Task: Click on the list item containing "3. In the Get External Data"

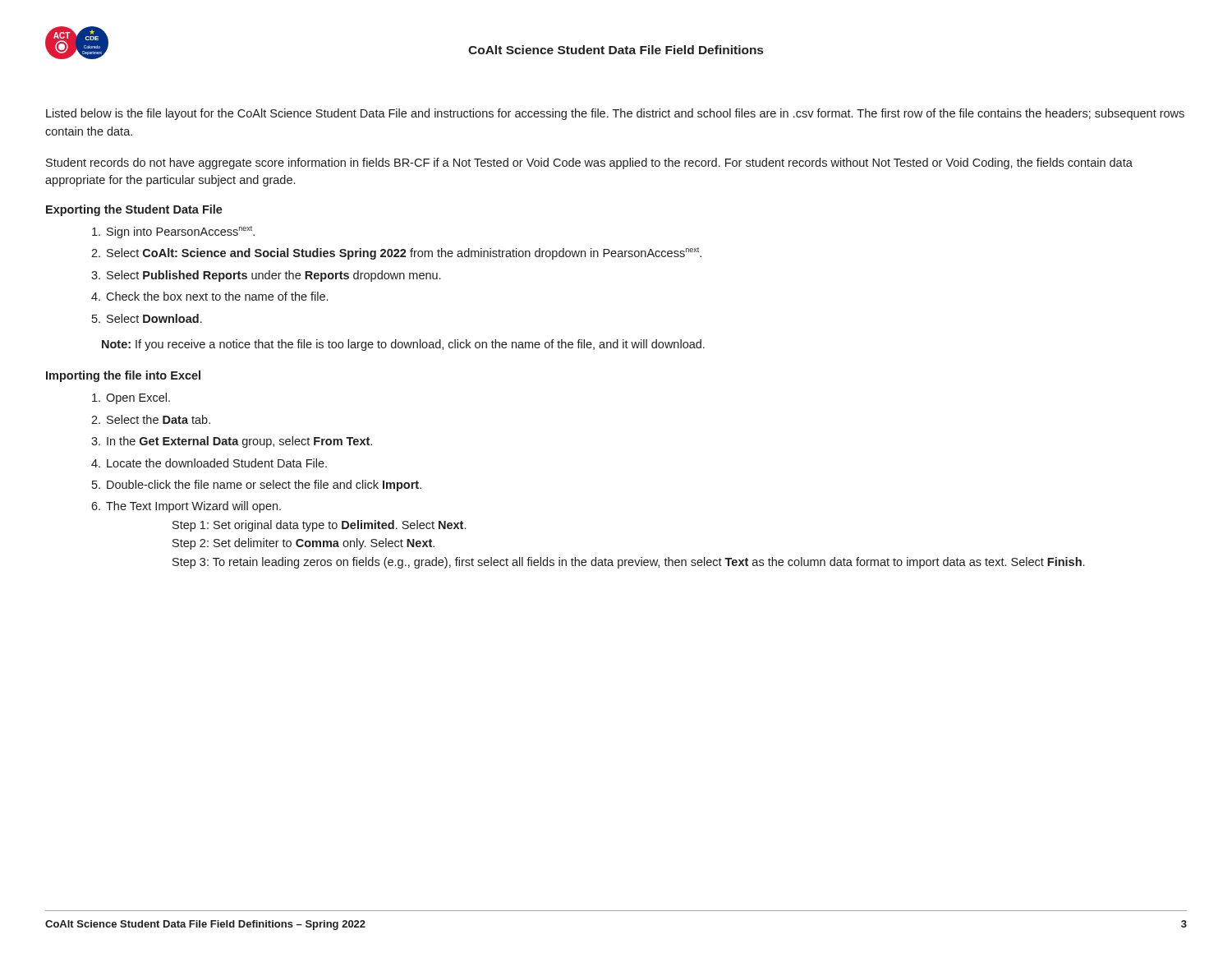Action: click(232, 442)
